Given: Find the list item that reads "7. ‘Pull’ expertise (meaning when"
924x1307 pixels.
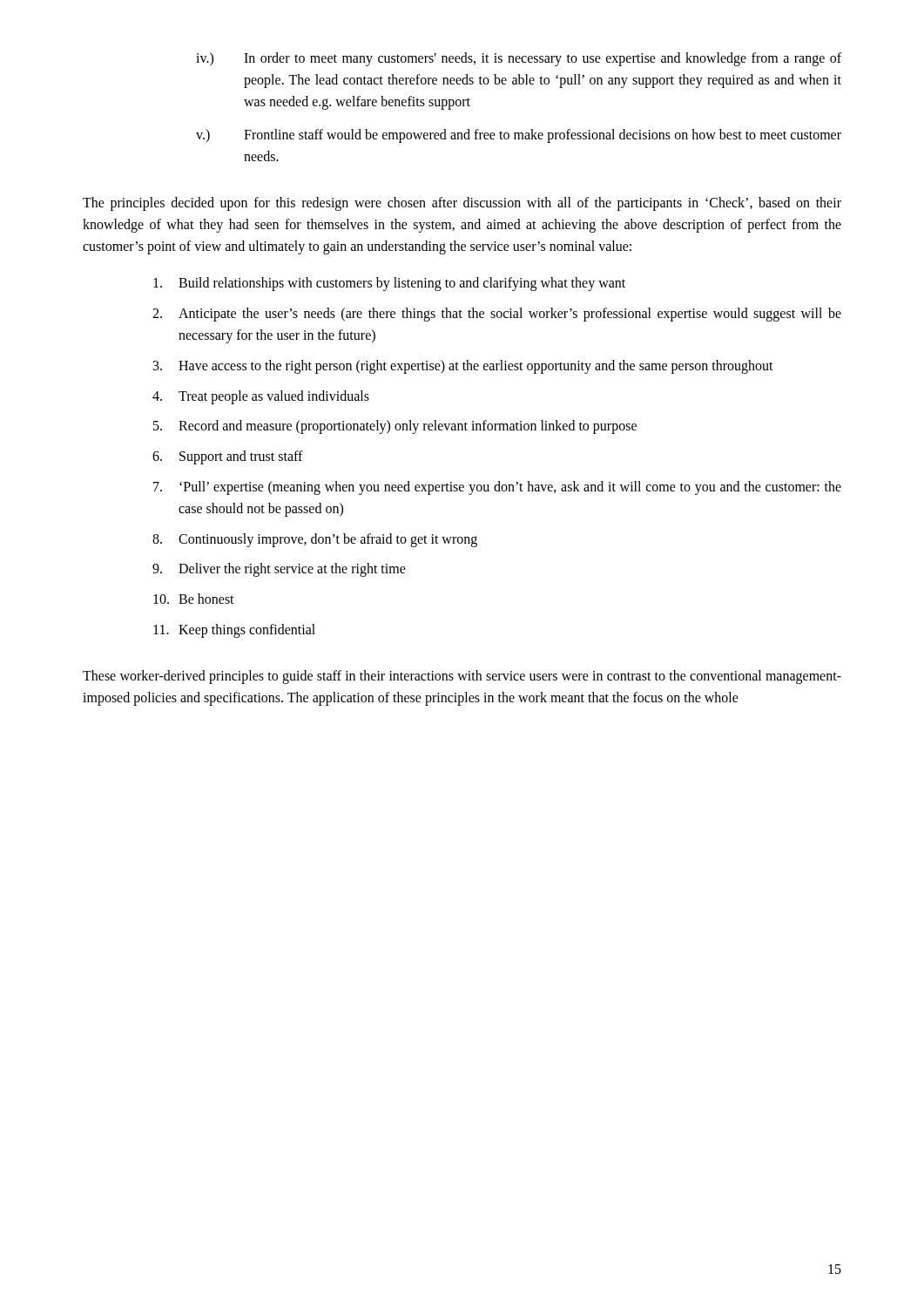Looking at the screenshot, I should (497, 498).
